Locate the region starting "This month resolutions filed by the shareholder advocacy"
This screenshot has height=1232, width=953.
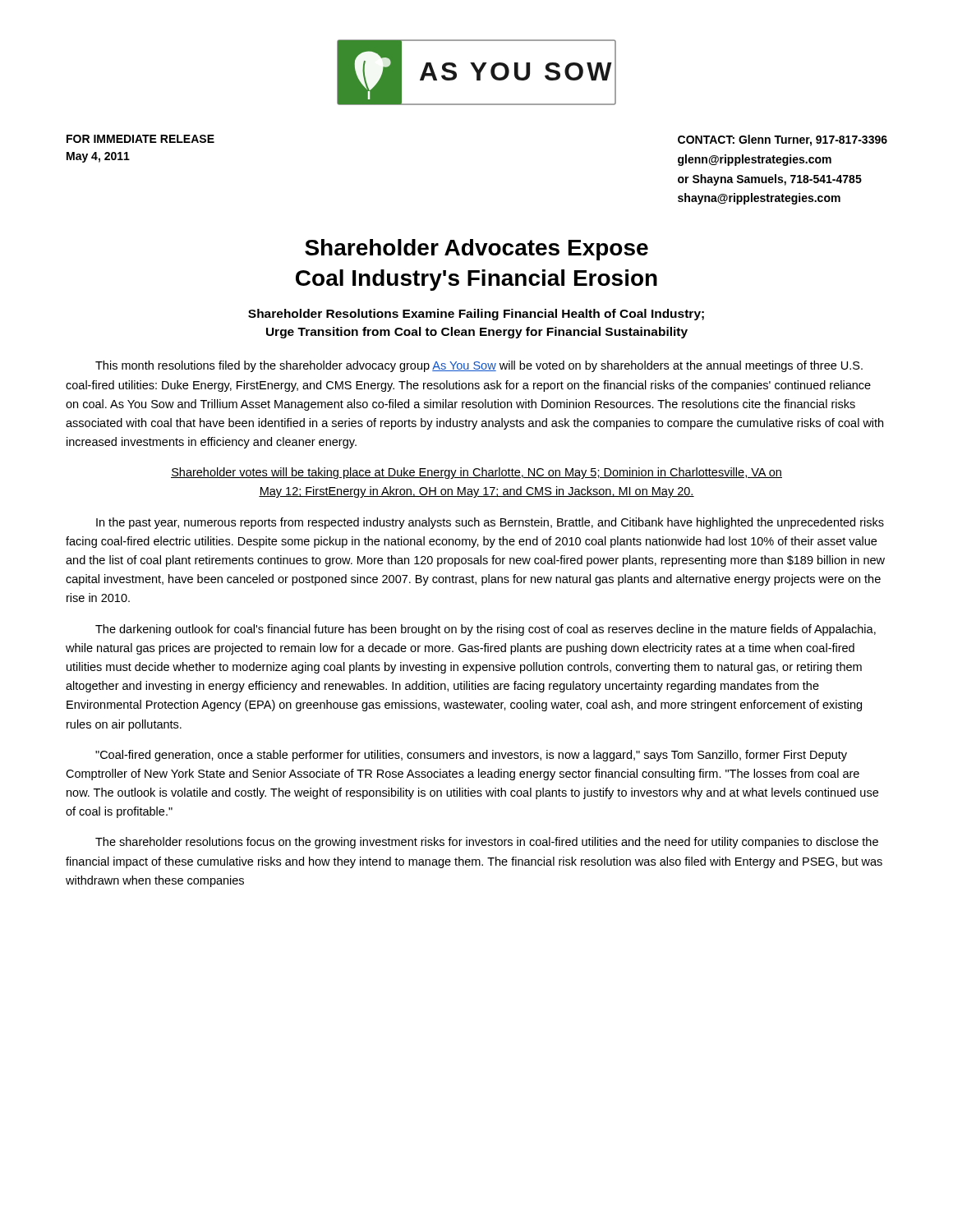point(475,404)
